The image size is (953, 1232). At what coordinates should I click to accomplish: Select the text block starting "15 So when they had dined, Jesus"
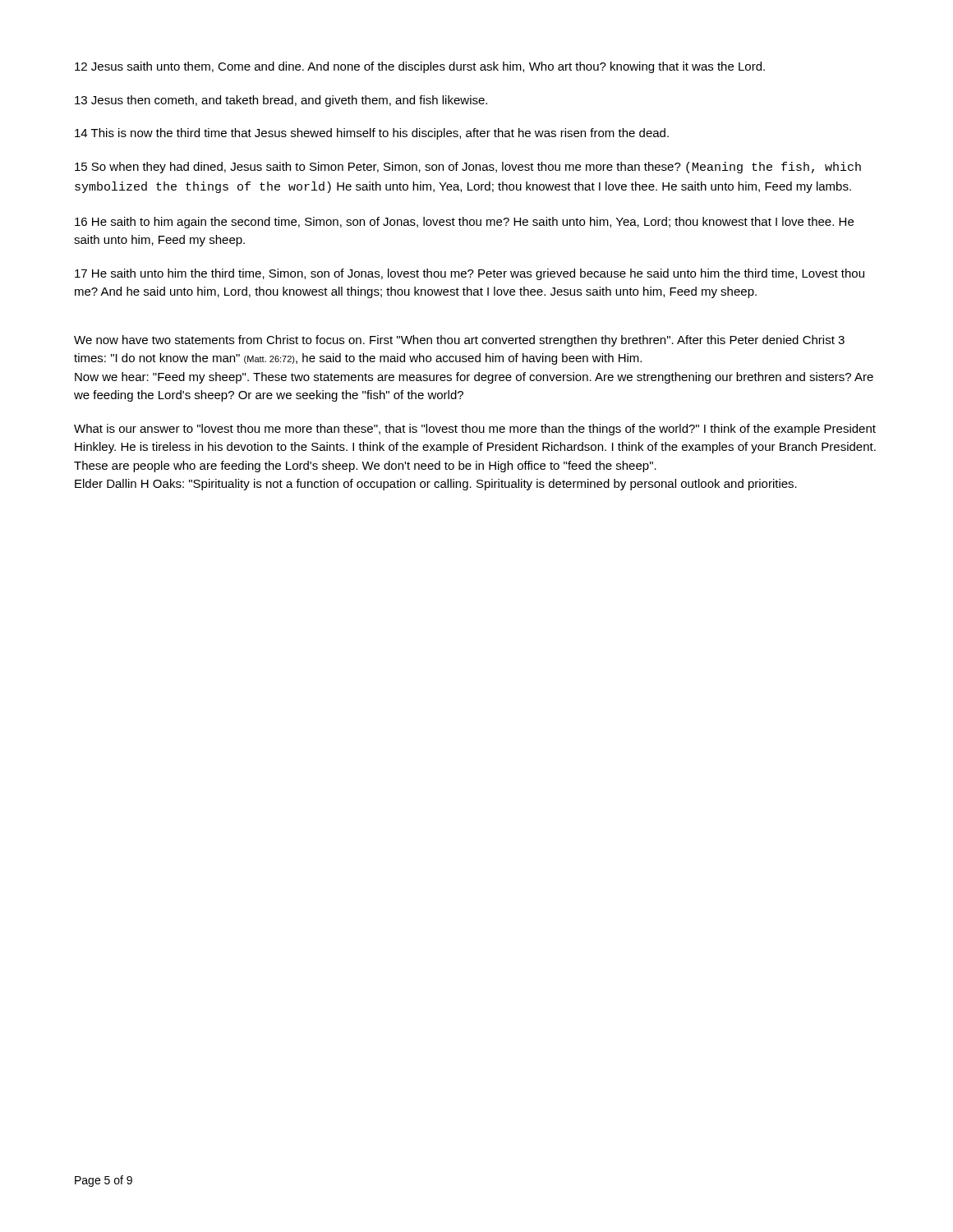pyautogui.click(x=468, y=177)
